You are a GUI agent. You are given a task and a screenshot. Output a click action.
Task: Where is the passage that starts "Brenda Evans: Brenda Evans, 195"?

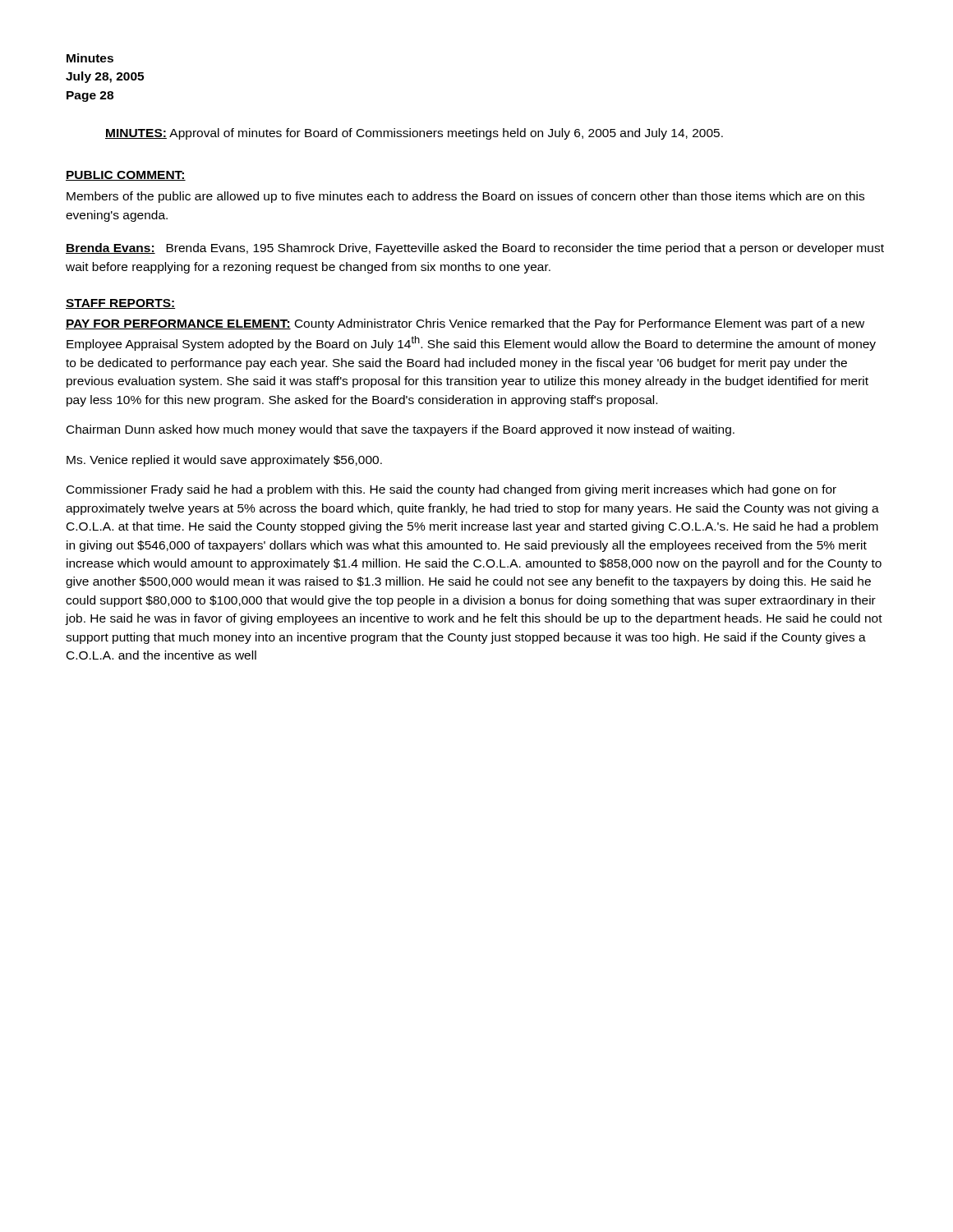(x=475, y=257)
